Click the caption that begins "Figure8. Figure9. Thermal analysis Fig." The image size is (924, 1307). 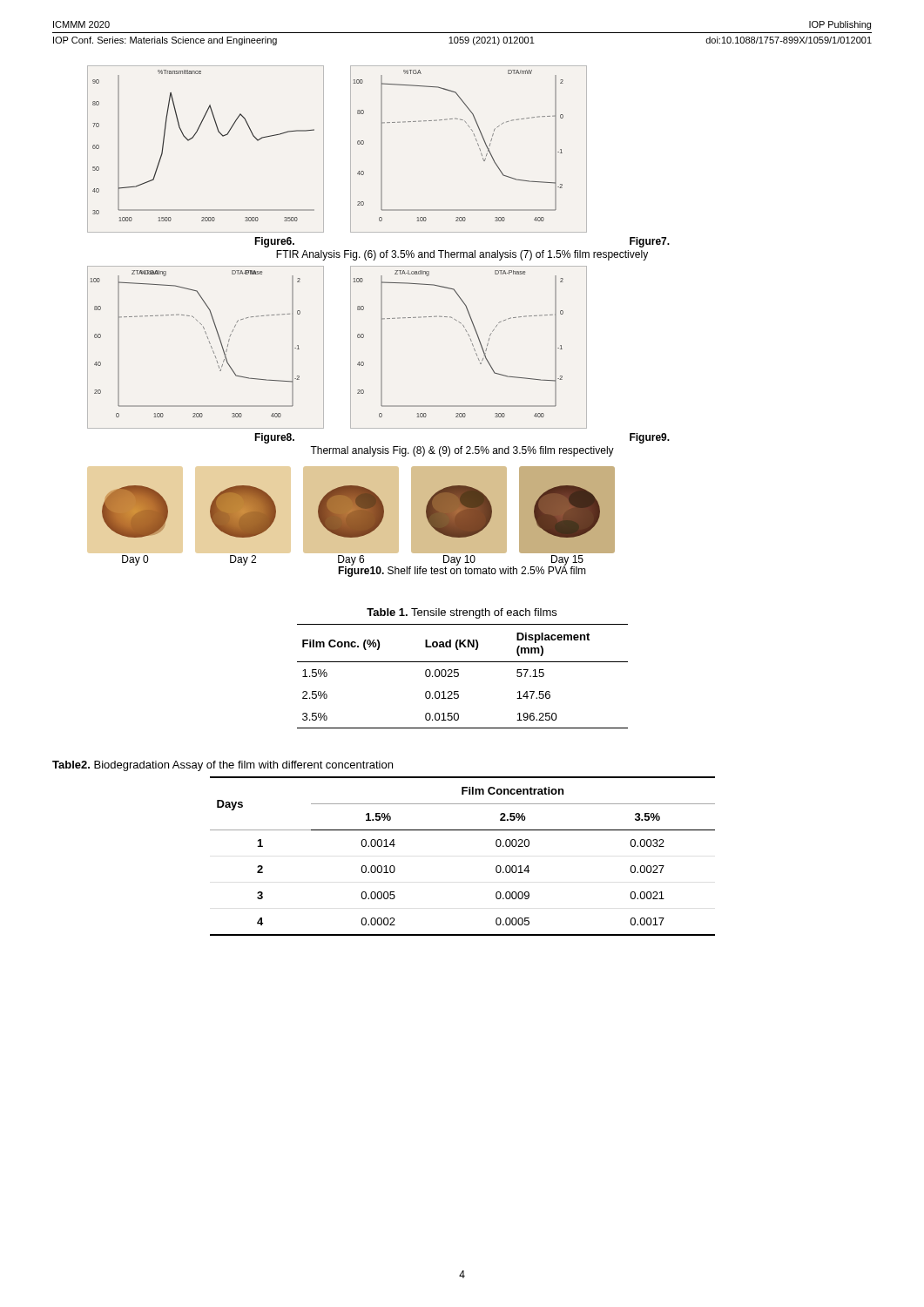[x=462, y=444]
